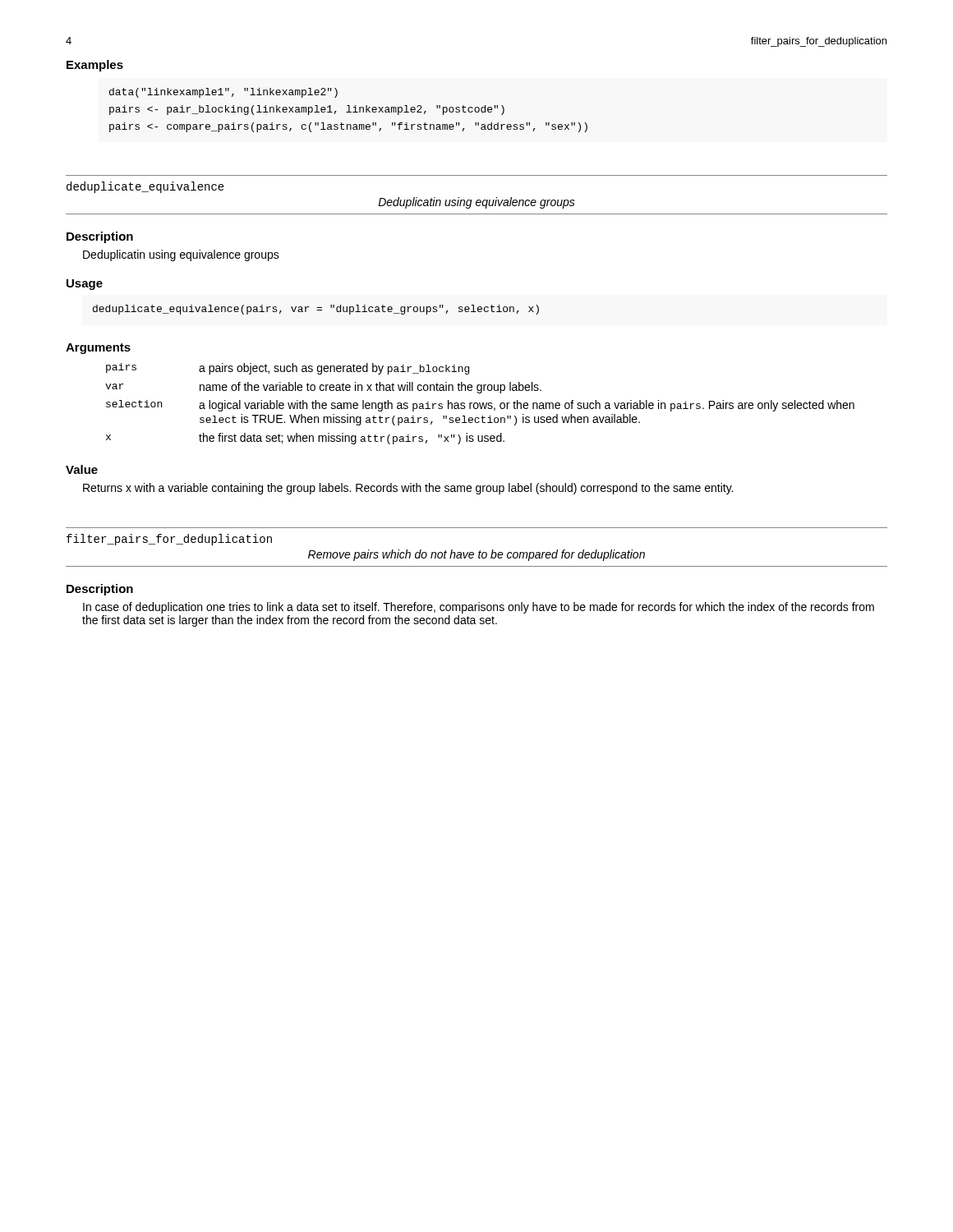Screen dimensions: 1232x953
Task: Navigate to the element starting "deduplicate_equivalence(pairs, var ="
Action: (x=485, y=310)
